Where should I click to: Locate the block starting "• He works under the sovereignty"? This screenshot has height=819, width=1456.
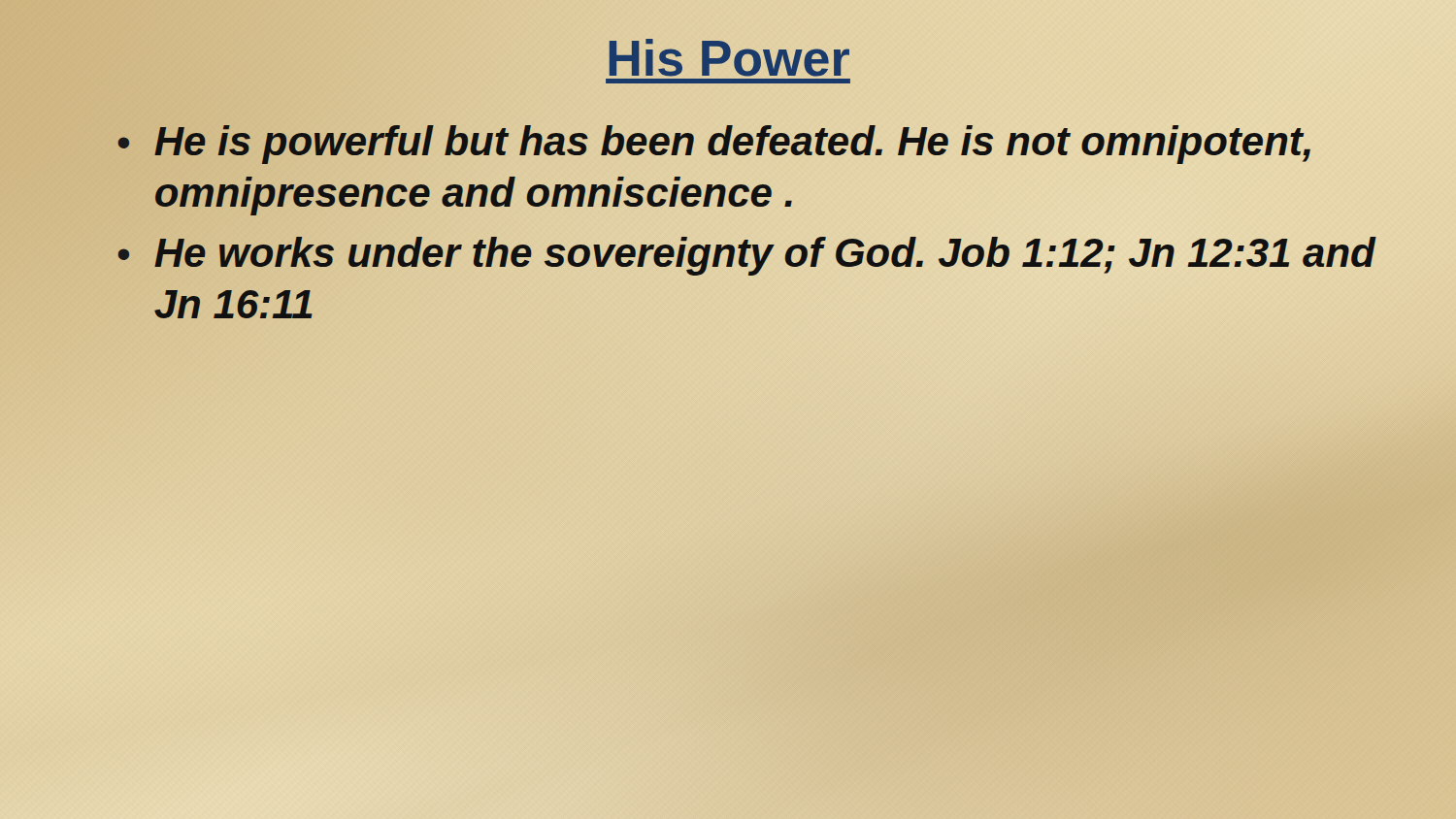click(747, 279)
